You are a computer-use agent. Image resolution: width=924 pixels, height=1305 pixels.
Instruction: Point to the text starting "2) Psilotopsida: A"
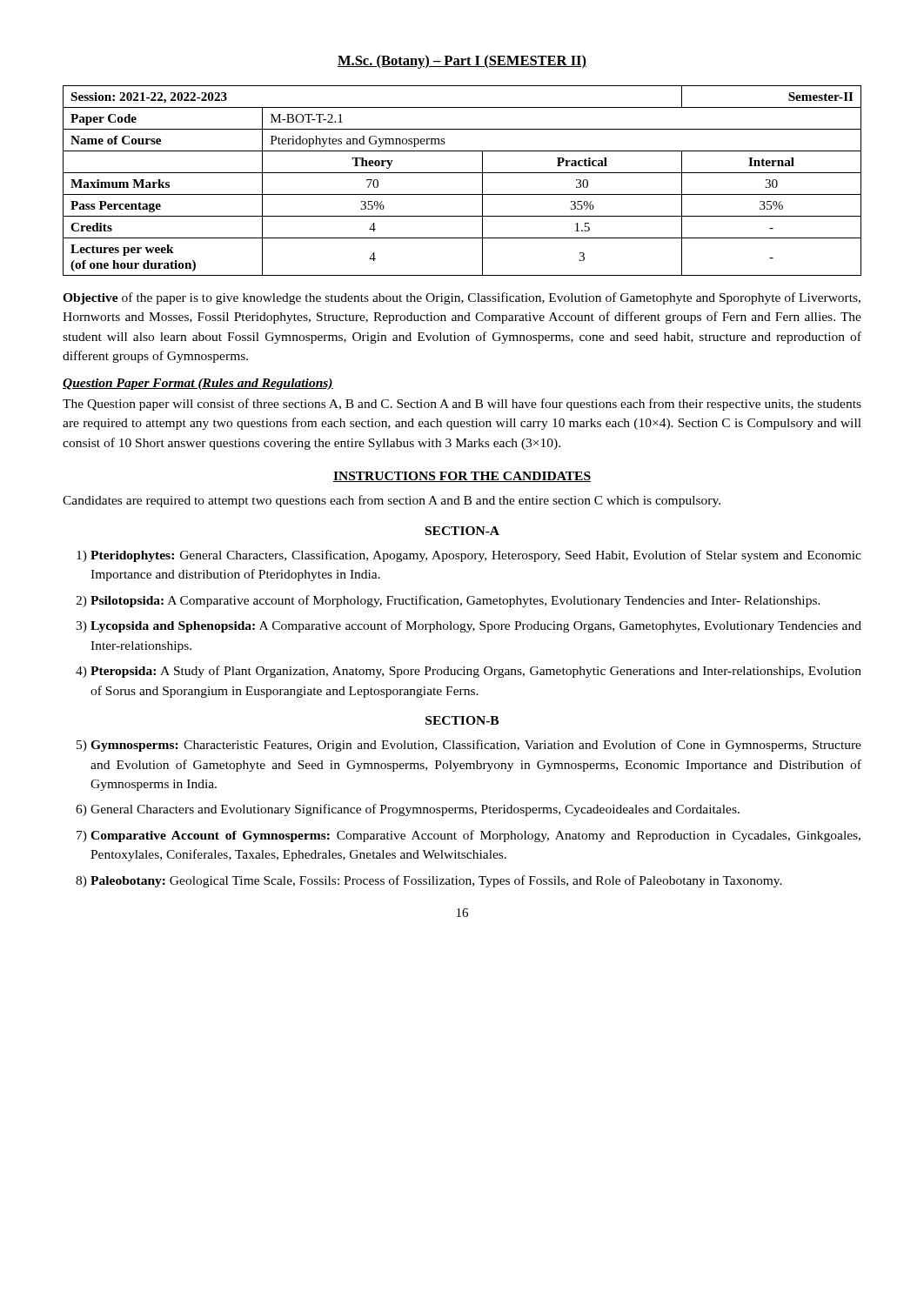click(x=462, y=600)
